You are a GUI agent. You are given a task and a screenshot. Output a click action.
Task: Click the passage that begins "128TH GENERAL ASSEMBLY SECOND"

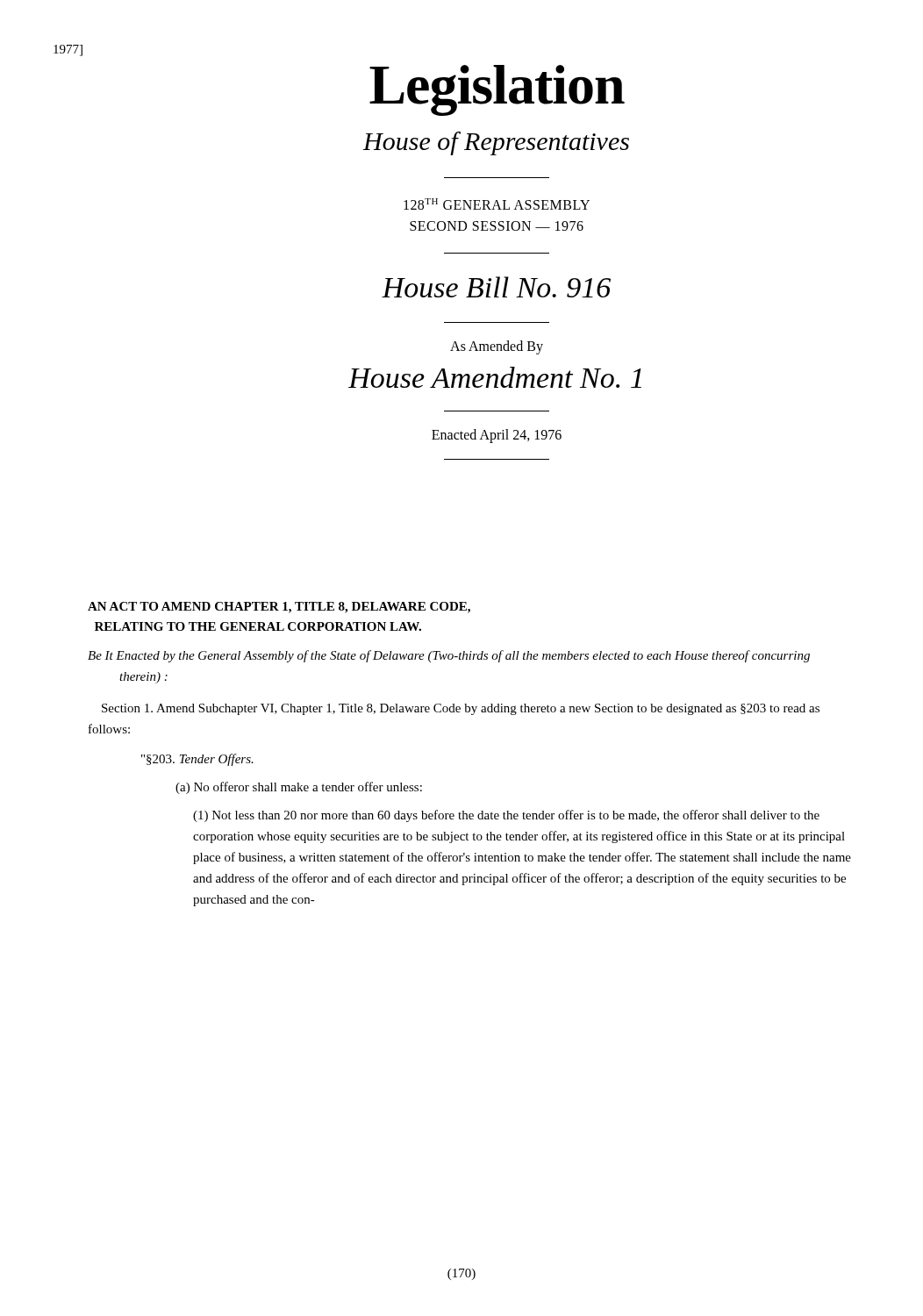click(x=497, y=215)
